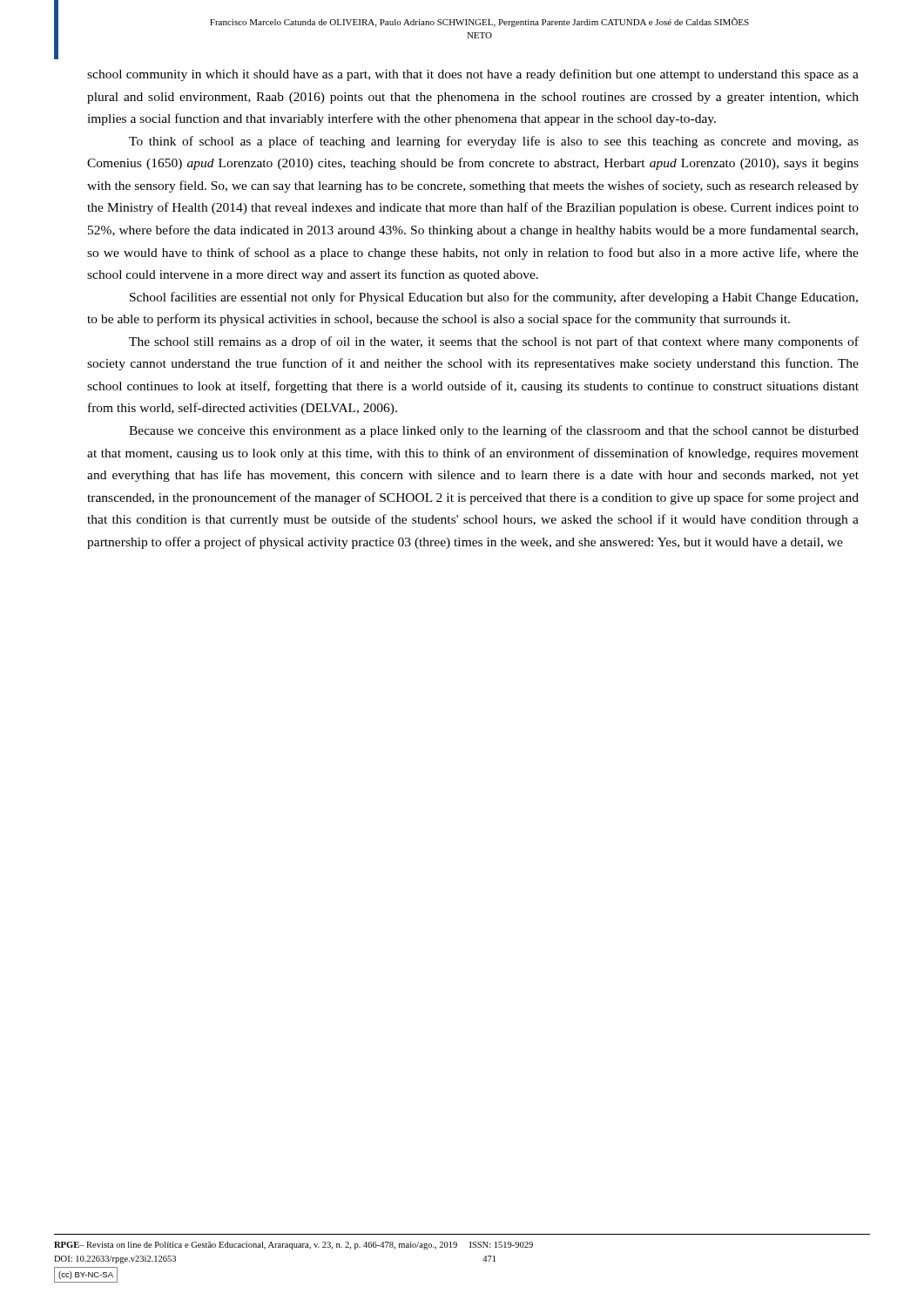The image size is (924, 1307).
Task: Click the passage that begins "Because we conceive this environment as a place"
Action: point(473,486)
